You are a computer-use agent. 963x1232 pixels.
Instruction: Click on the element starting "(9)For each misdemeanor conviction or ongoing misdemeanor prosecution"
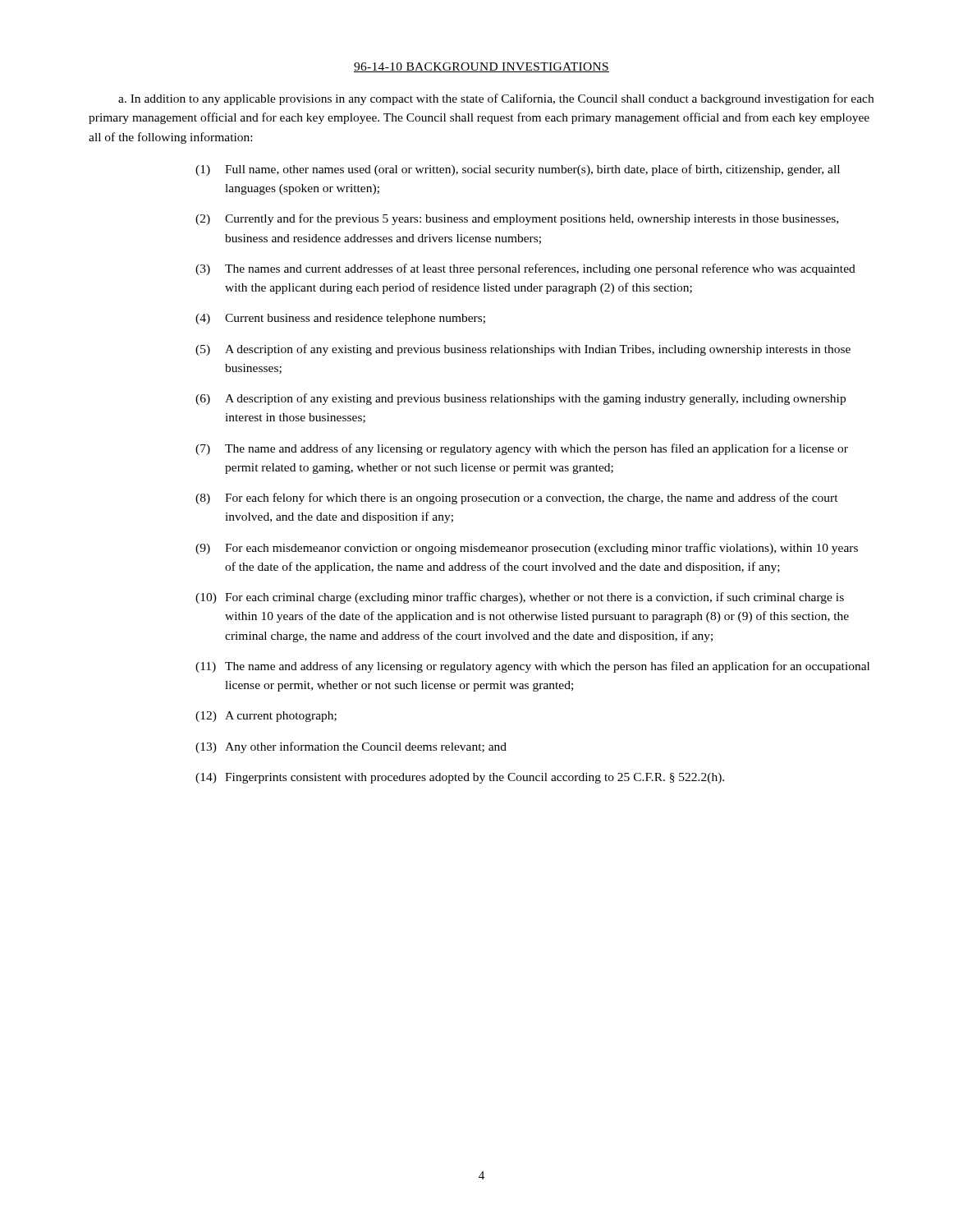click(533, 557)
